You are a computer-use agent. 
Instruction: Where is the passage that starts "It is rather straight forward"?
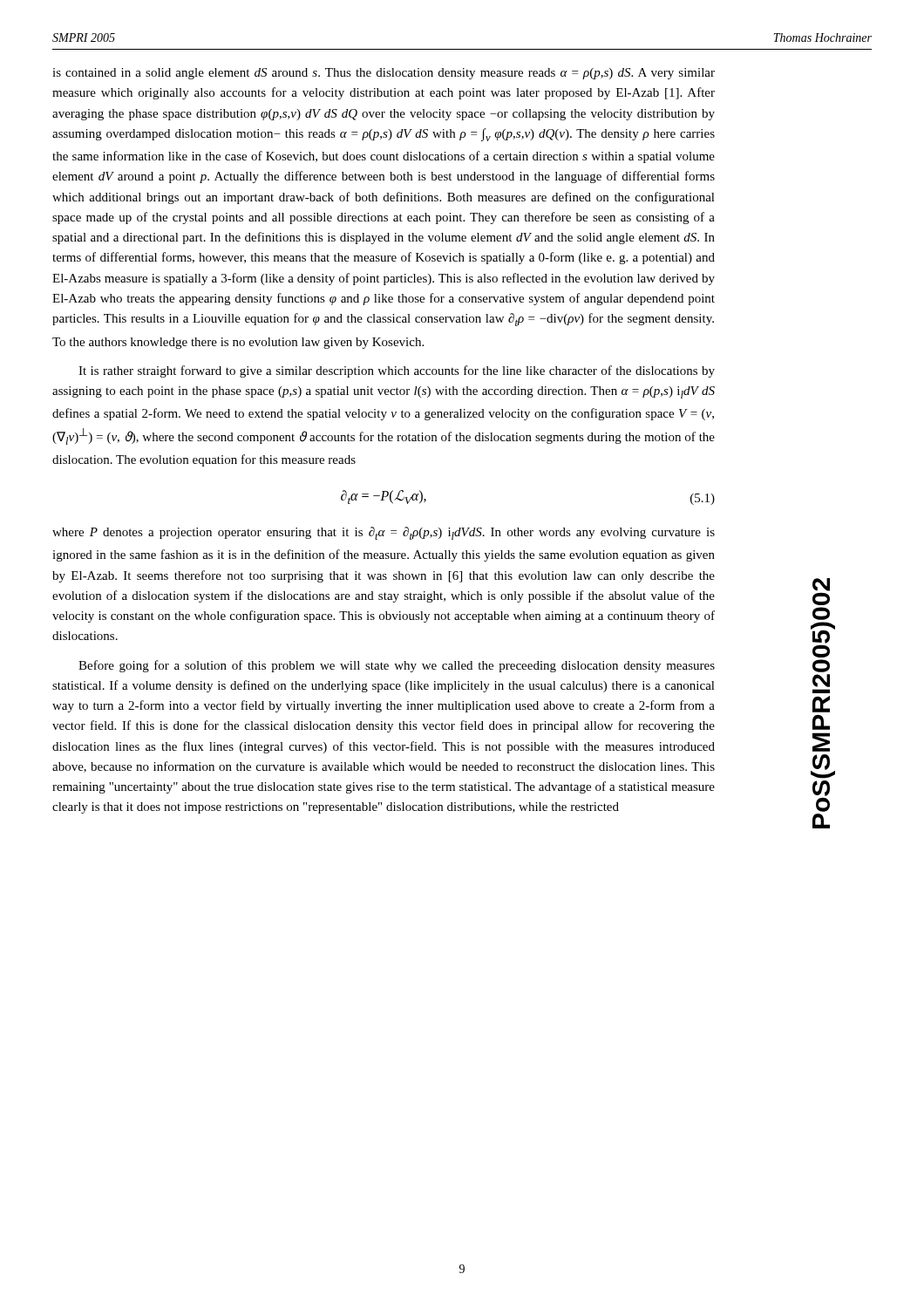click(384, 415)
